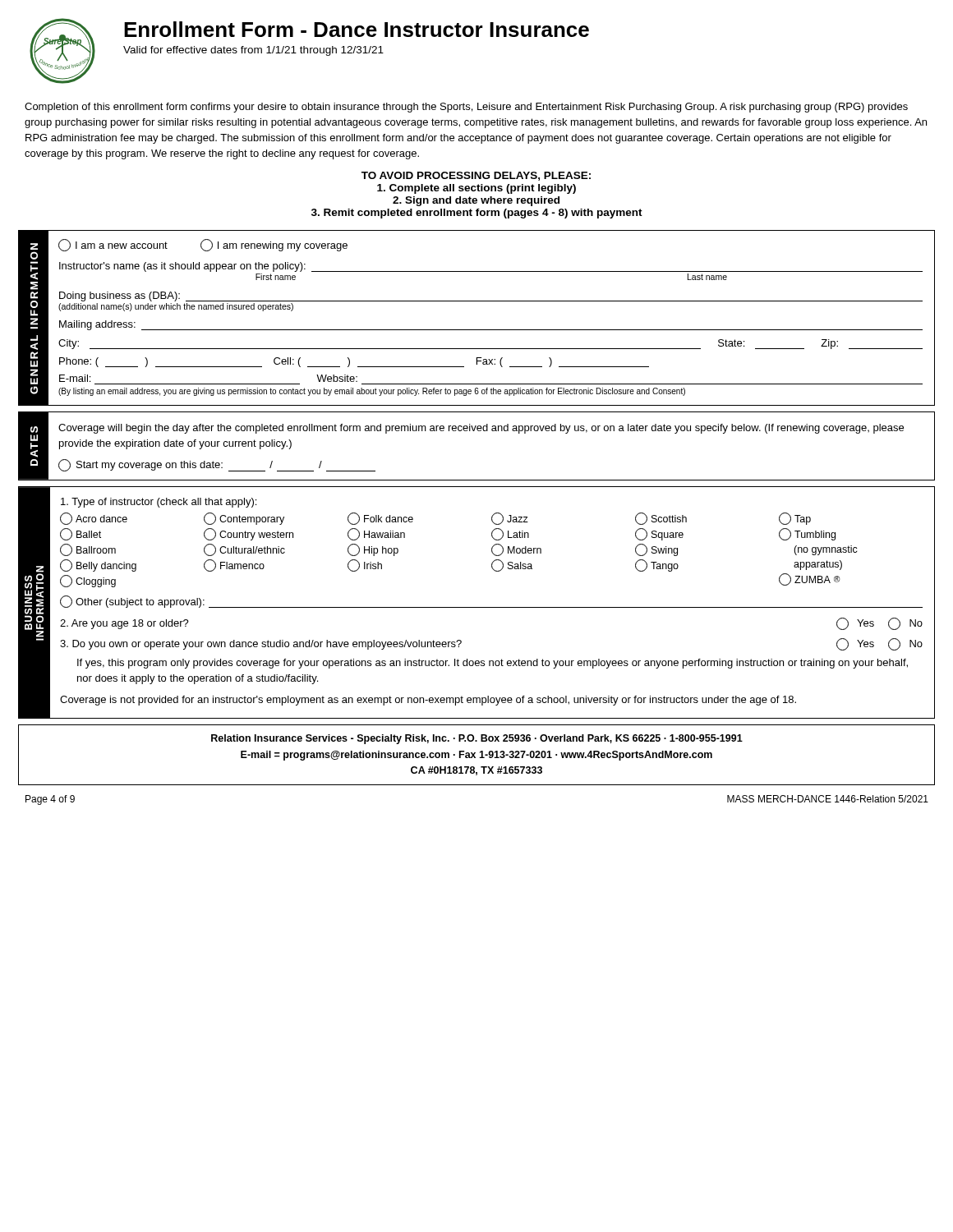Locate the text "Complete all sections (print legibly)"
Screen dimensions: 1232x953
click(x=476, y=188)
